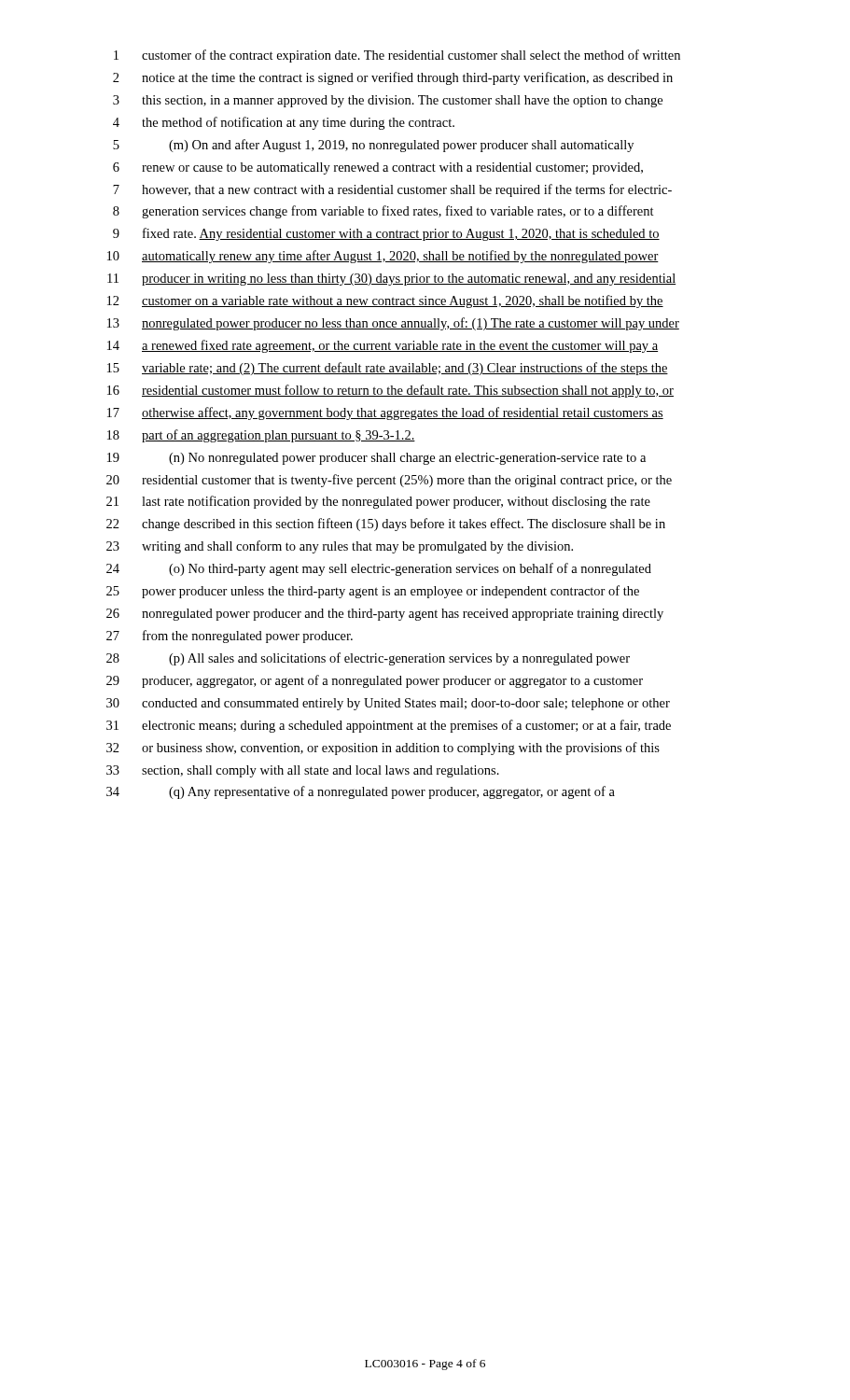Find the list item that says "17 otherwise affect, any government body that"

click(438, 413)
